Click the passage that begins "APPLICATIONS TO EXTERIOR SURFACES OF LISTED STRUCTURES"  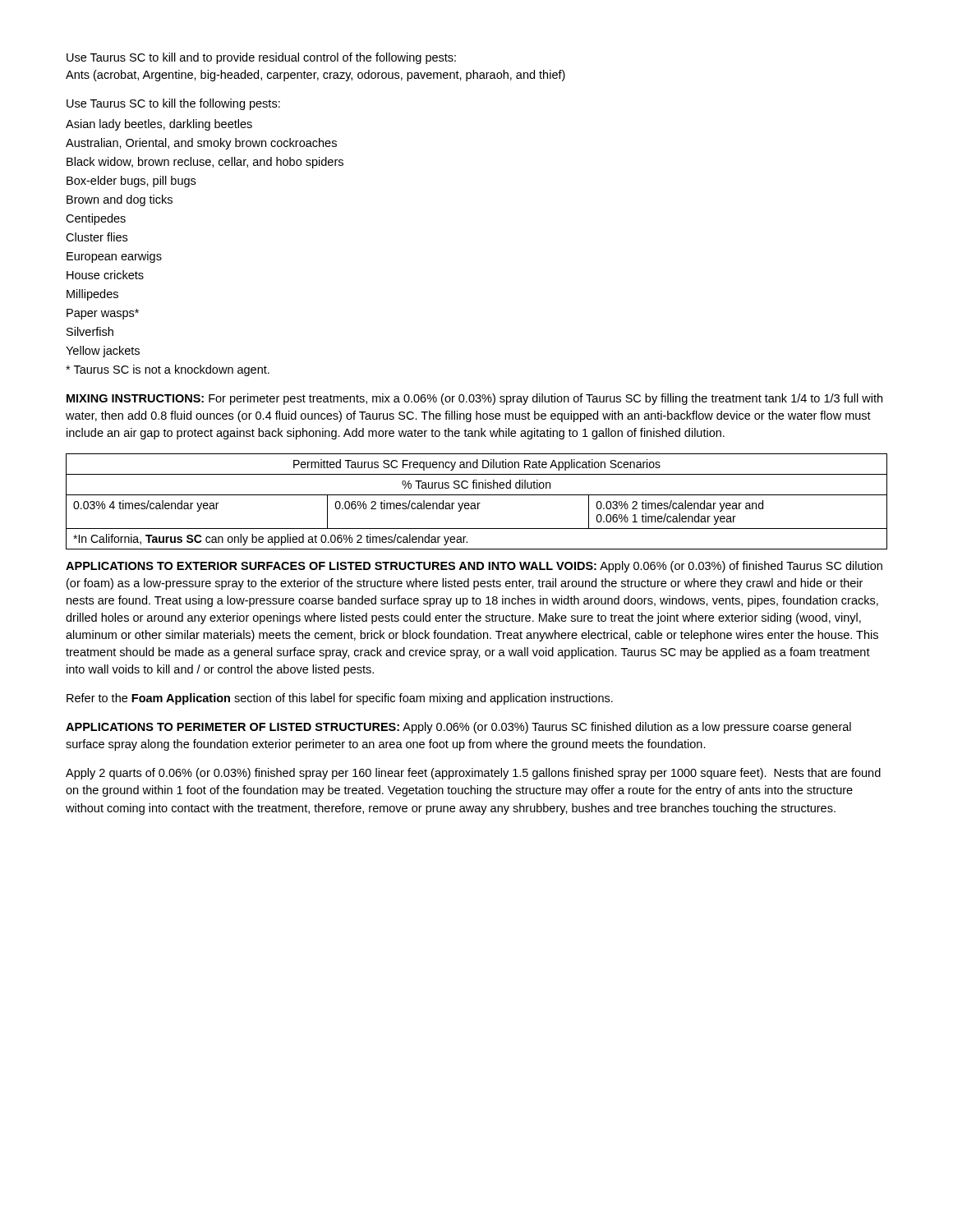474,618
